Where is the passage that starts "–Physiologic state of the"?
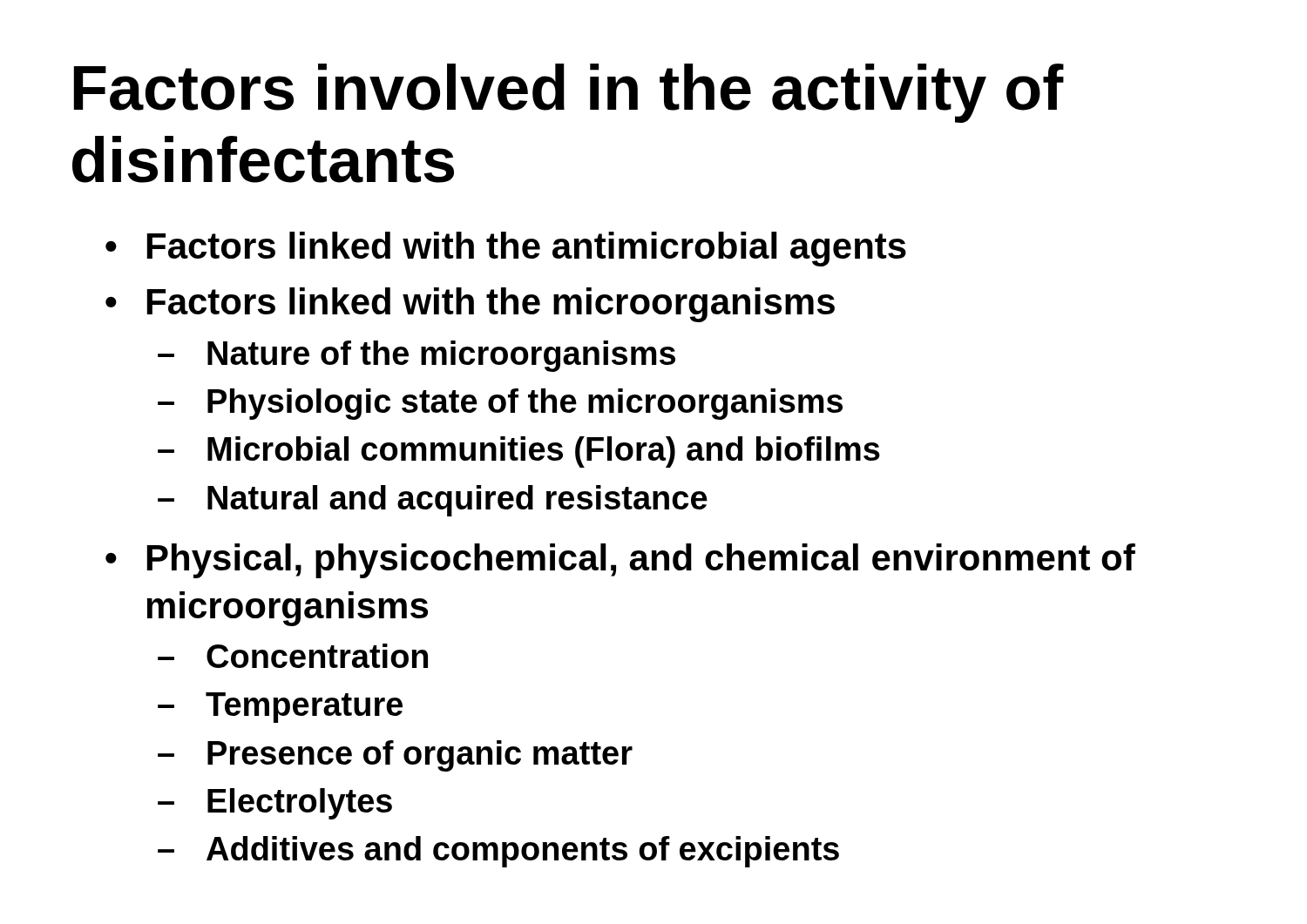 (x=500, y=402)
